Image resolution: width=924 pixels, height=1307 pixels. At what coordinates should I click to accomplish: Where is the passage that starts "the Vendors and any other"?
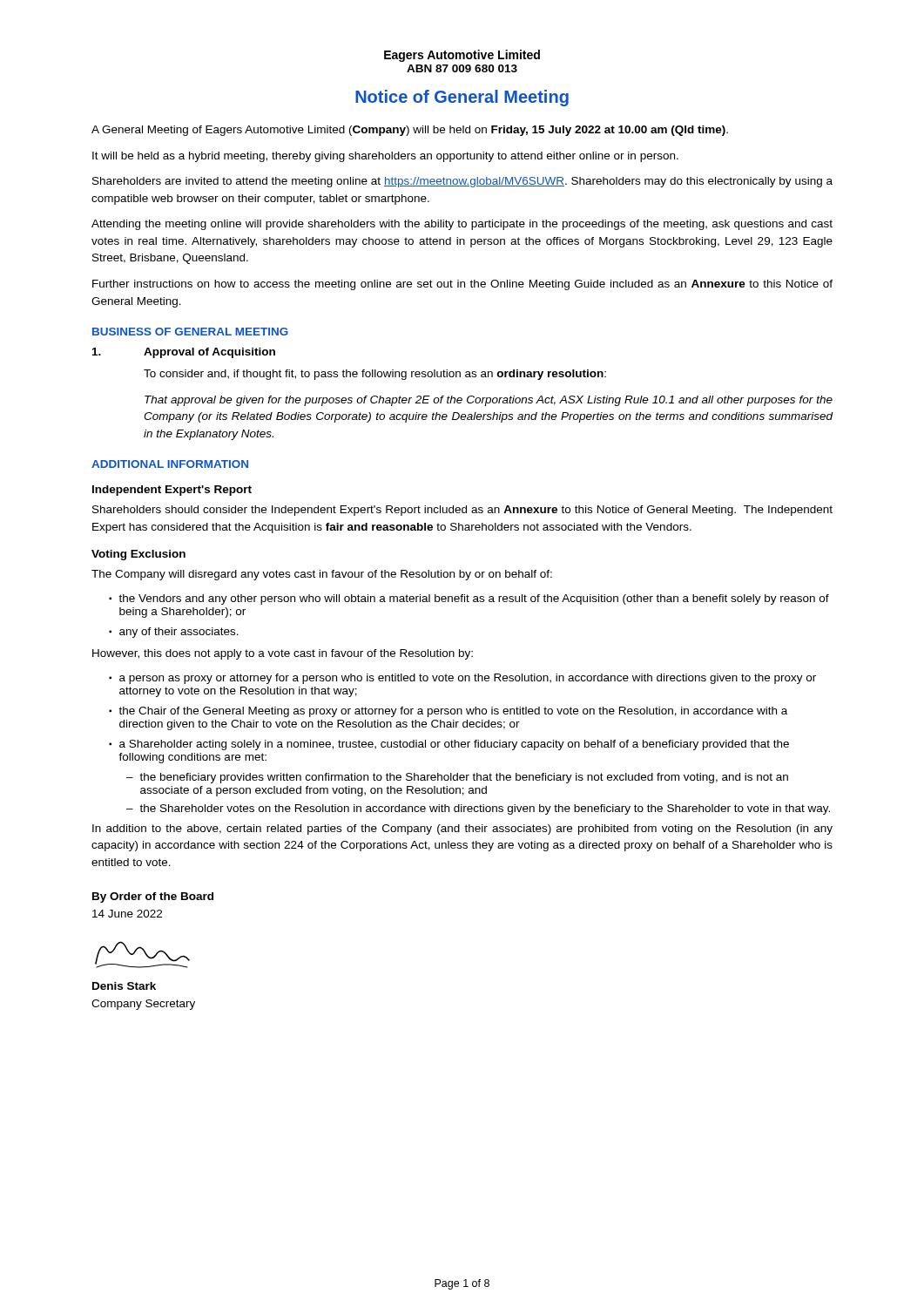point(462,605)
